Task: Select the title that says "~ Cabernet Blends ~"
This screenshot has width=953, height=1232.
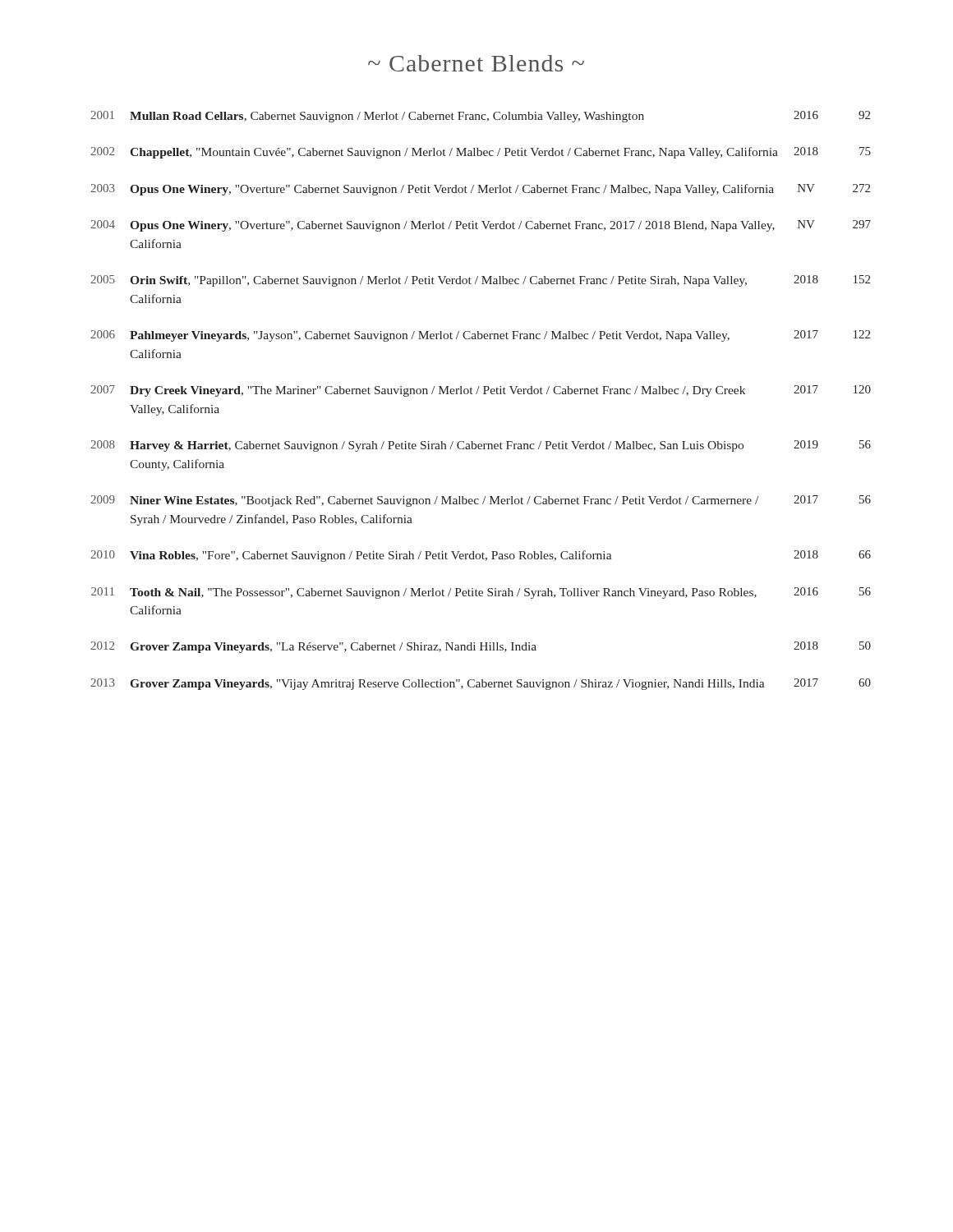Action: pyautogui.click(x=476, y=63)
